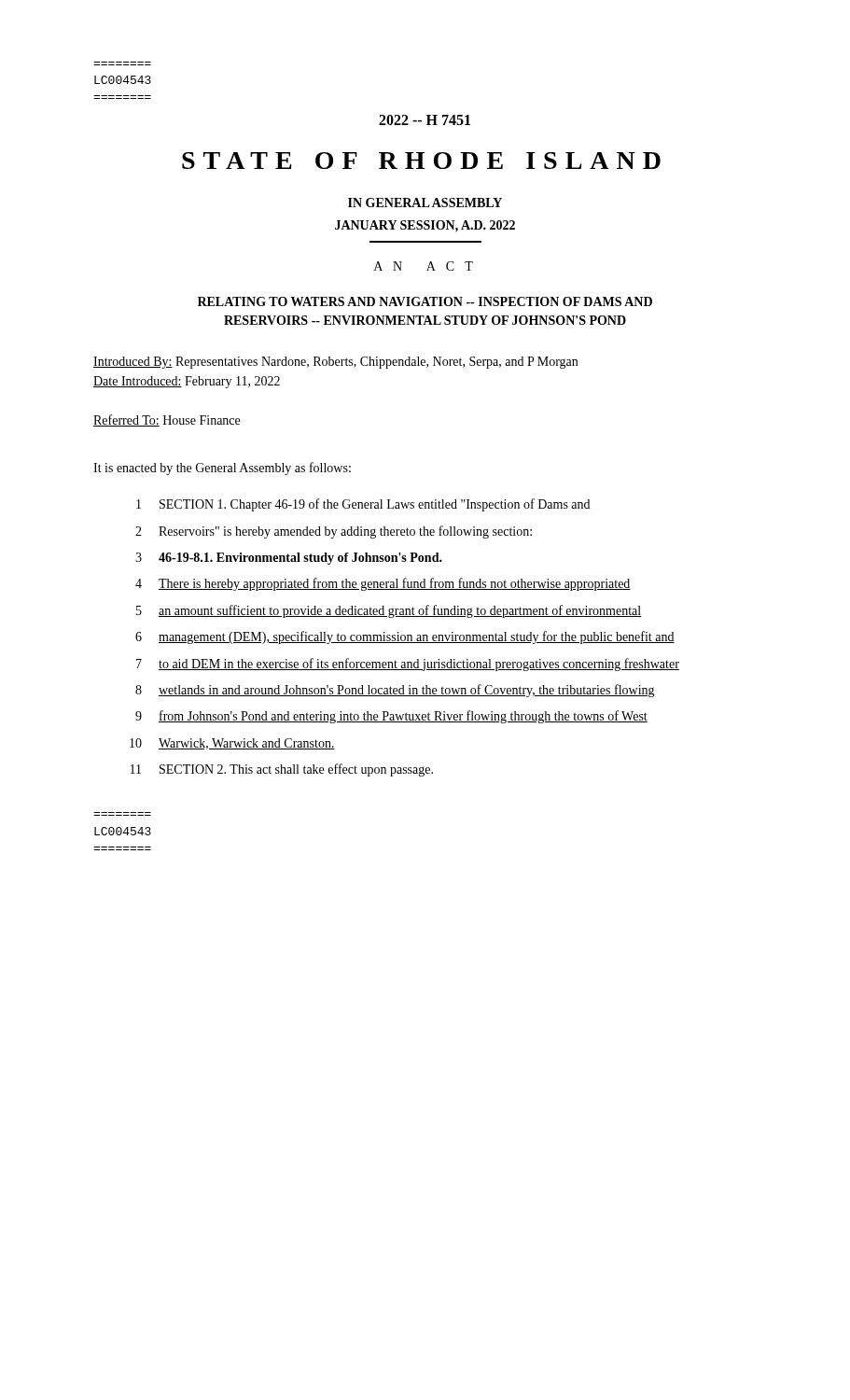Click on the text starting "5 an amount sufficient to provide a dedicated"
Viewport: 850px width, 1400px height.
(x=425, y=611)
